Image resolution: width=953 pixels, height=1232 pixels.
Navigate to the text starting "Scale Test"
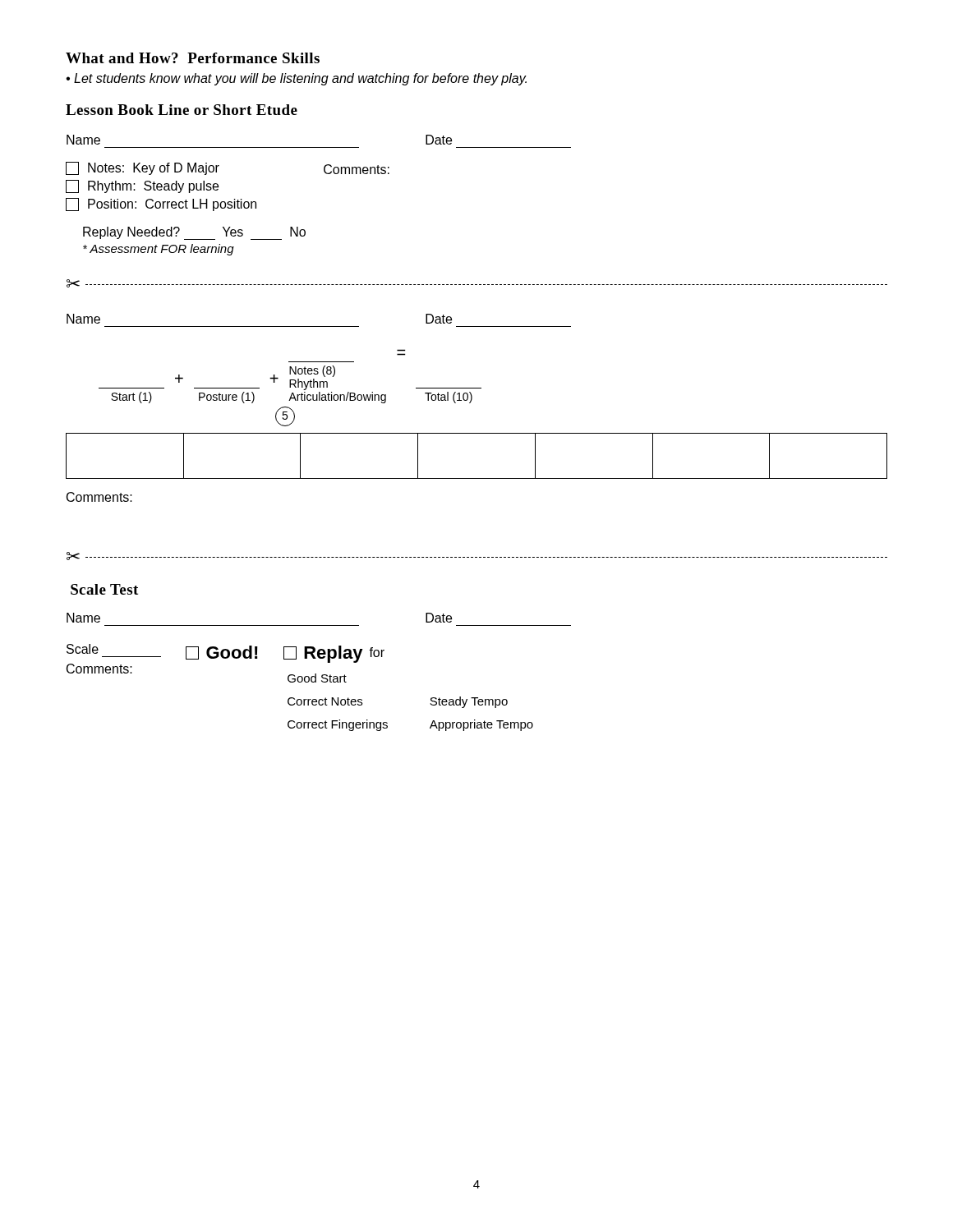pos(102,589)
